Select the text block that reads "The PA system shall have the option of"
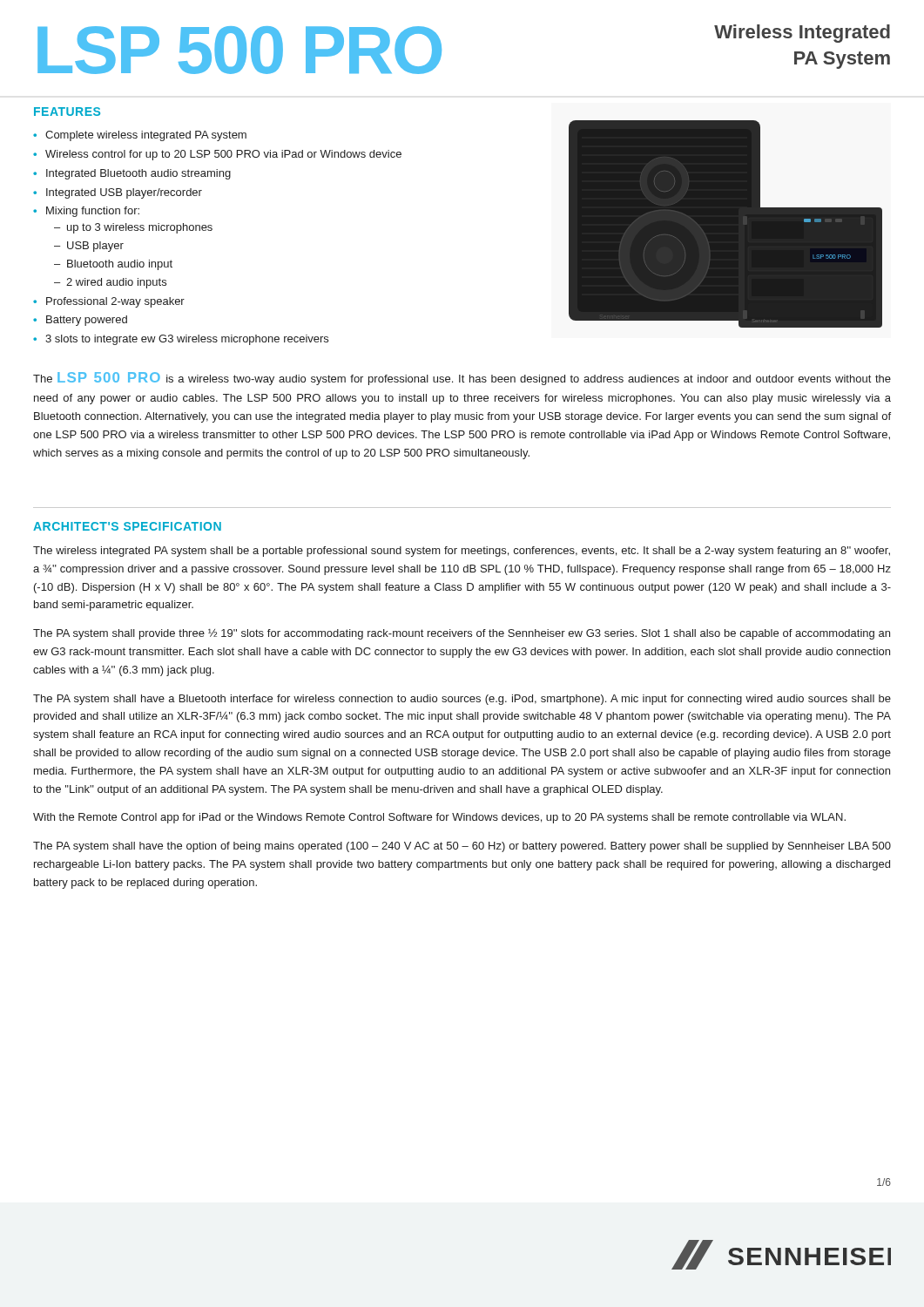The width and height of the screenshot is (924, 1307). click(x=462, y=864)
